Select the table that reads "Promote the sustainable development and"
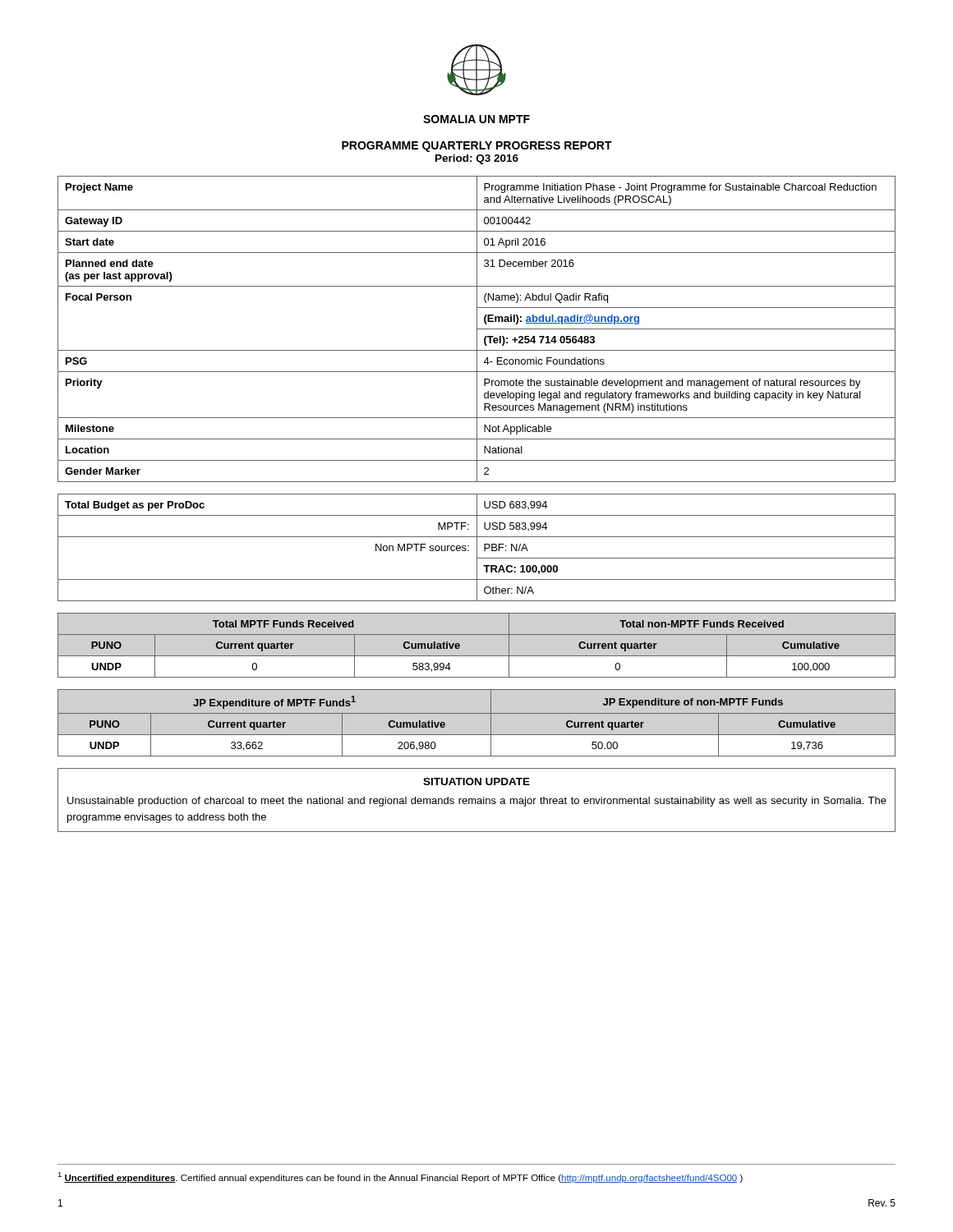The width and height of the screenshot is (953, 1232). point(476,329)
